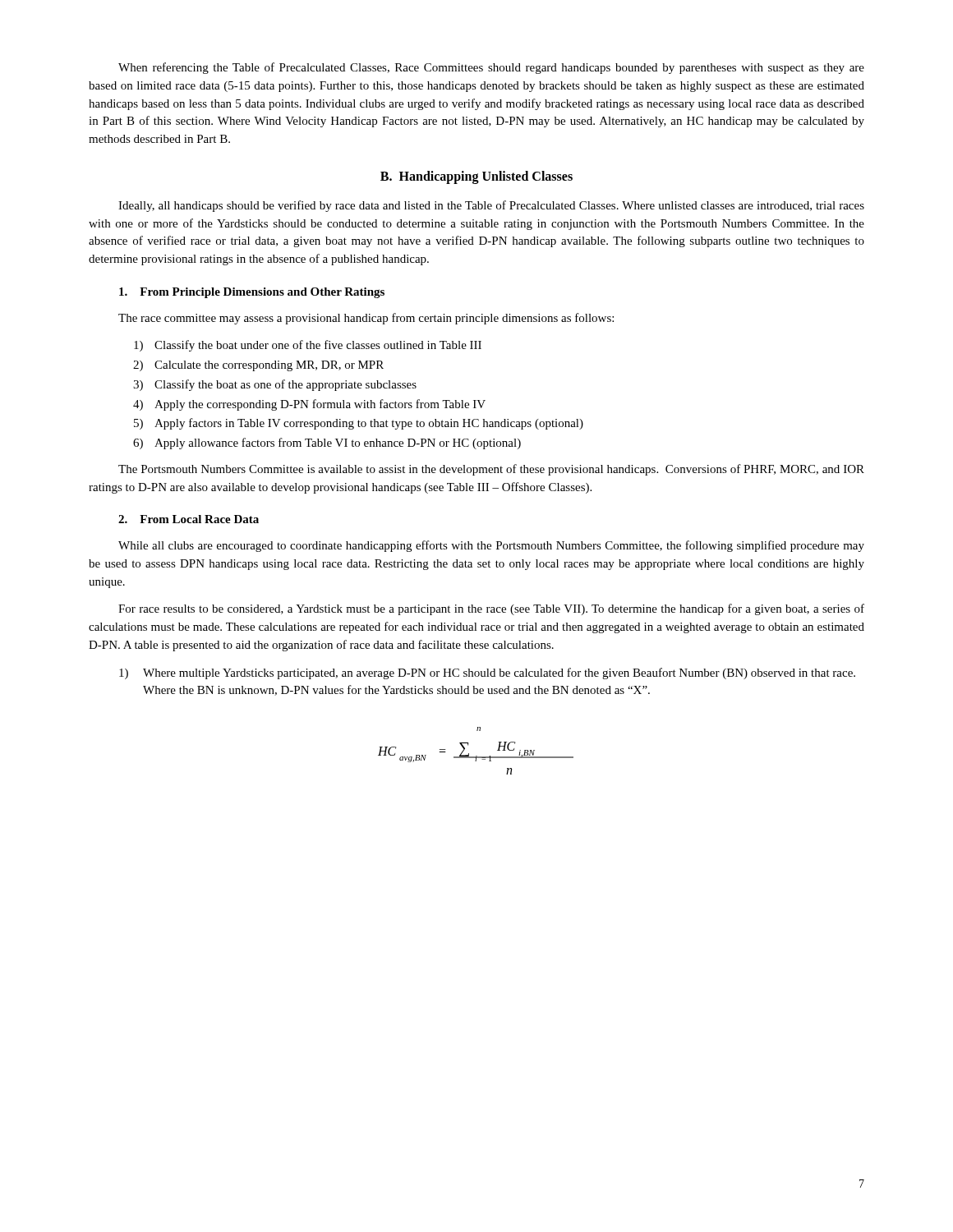
Task: Point to the region starting "Ideally, all handicaps should be verified"
Action: [476, 233]
